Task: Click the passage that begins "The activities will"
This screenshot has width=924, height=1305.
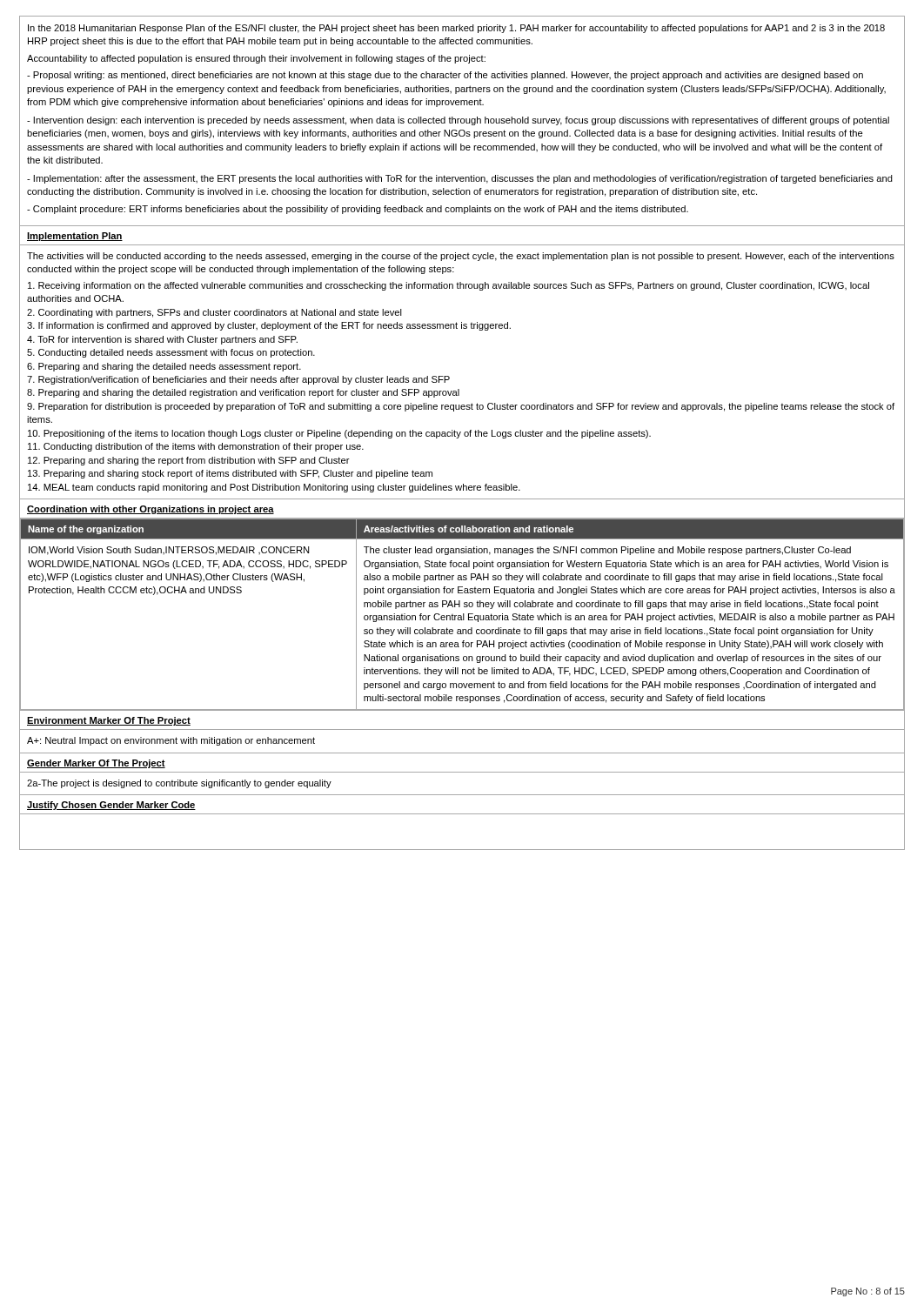Action: pos(461,262)
